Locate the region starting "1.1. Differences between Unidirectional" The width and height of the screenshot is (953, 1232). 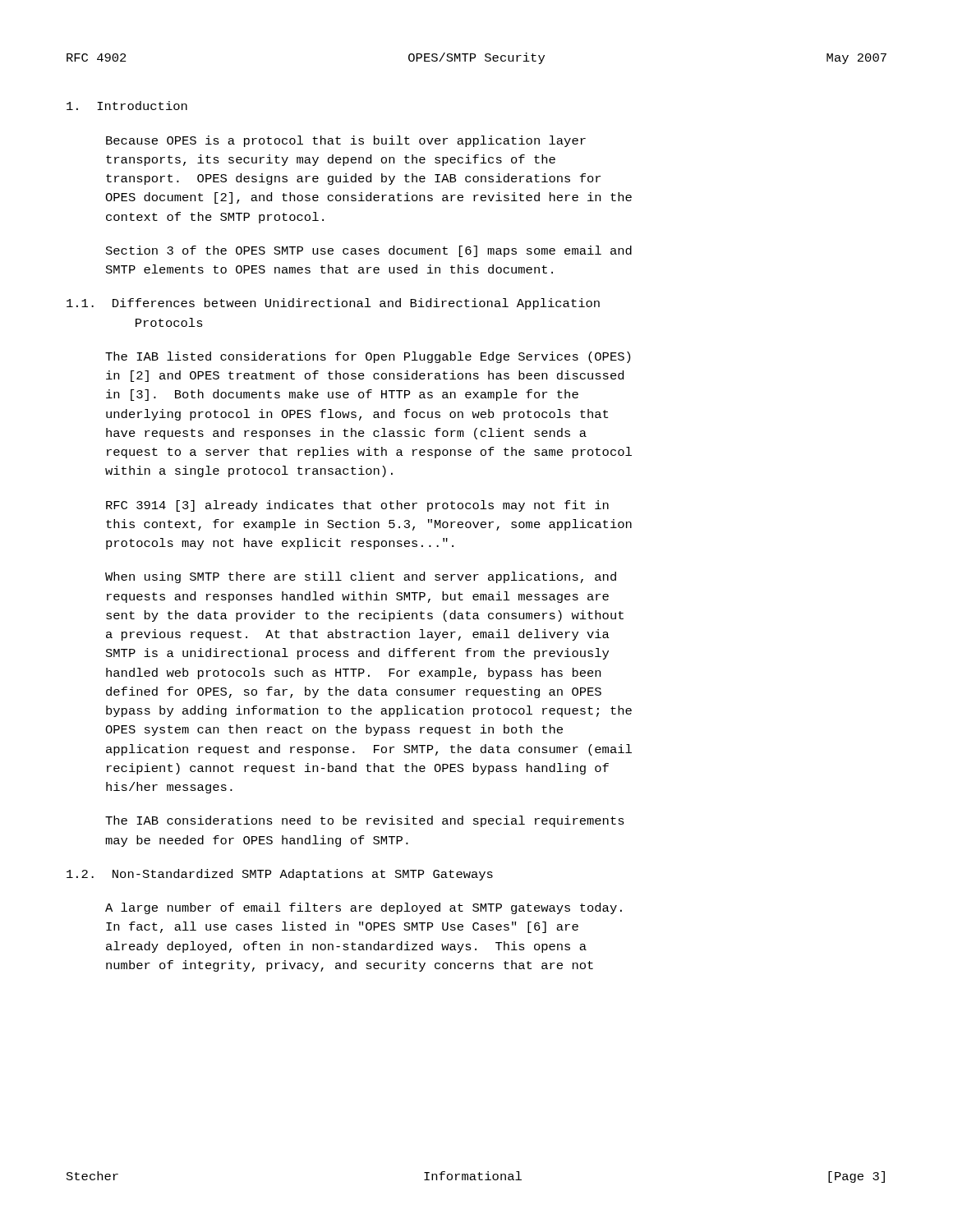tap(333, 314)
